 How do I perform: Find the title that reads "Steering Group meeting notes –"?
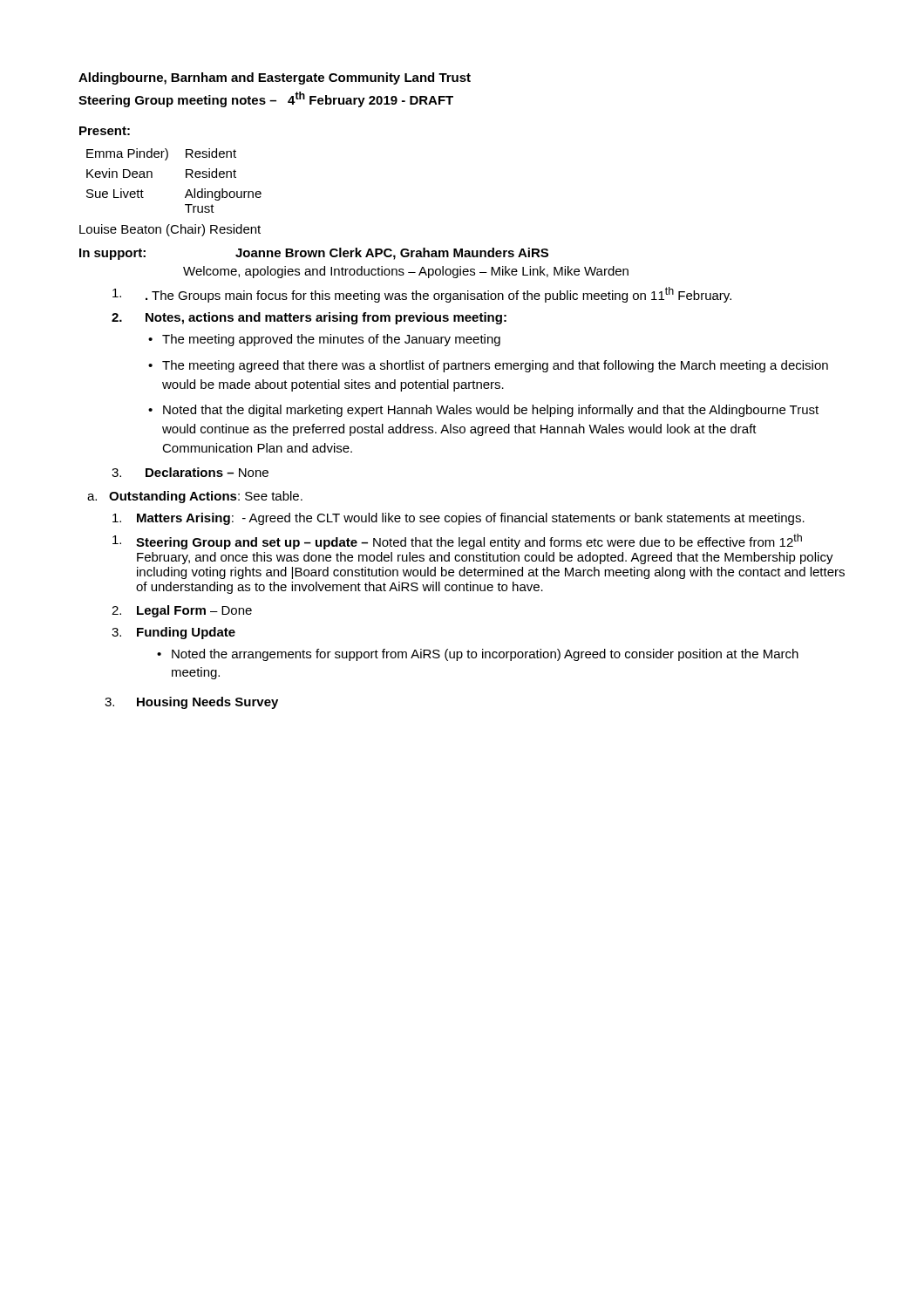pyautogui.click(x=266, y=99)
